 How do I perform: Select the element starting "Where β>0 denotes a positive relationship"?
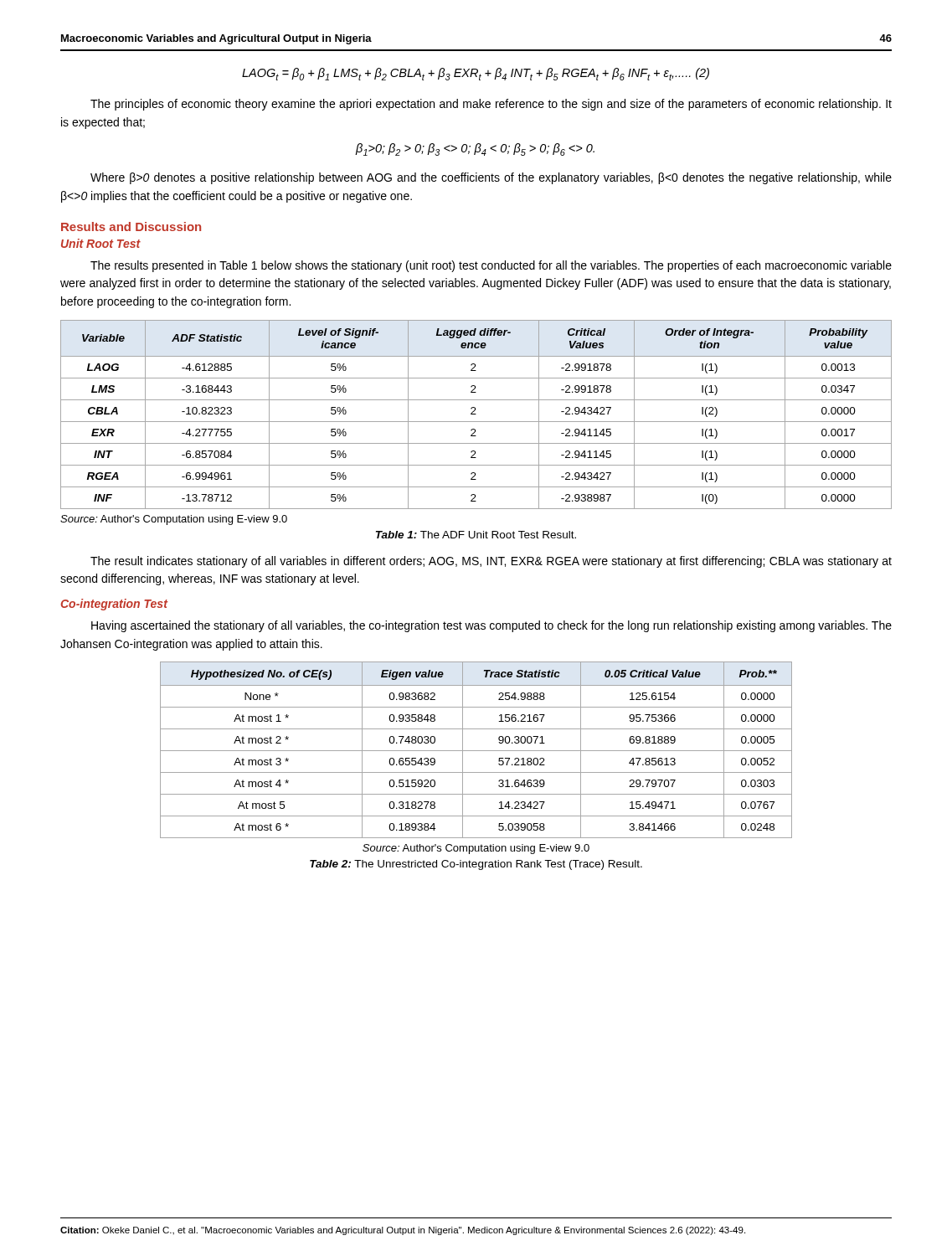pos(476,187)
